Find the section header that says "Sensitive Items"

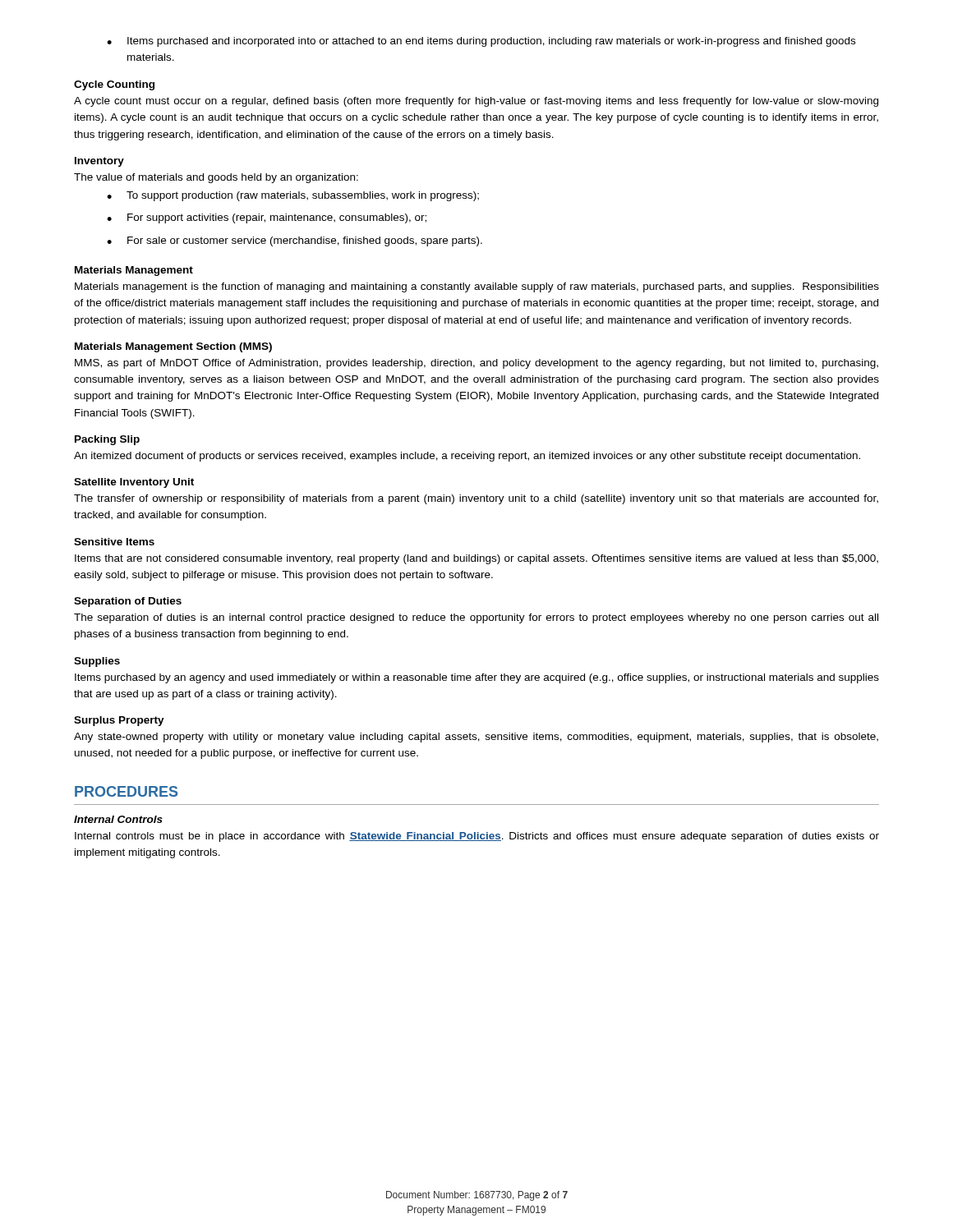(x=114, y=541)
